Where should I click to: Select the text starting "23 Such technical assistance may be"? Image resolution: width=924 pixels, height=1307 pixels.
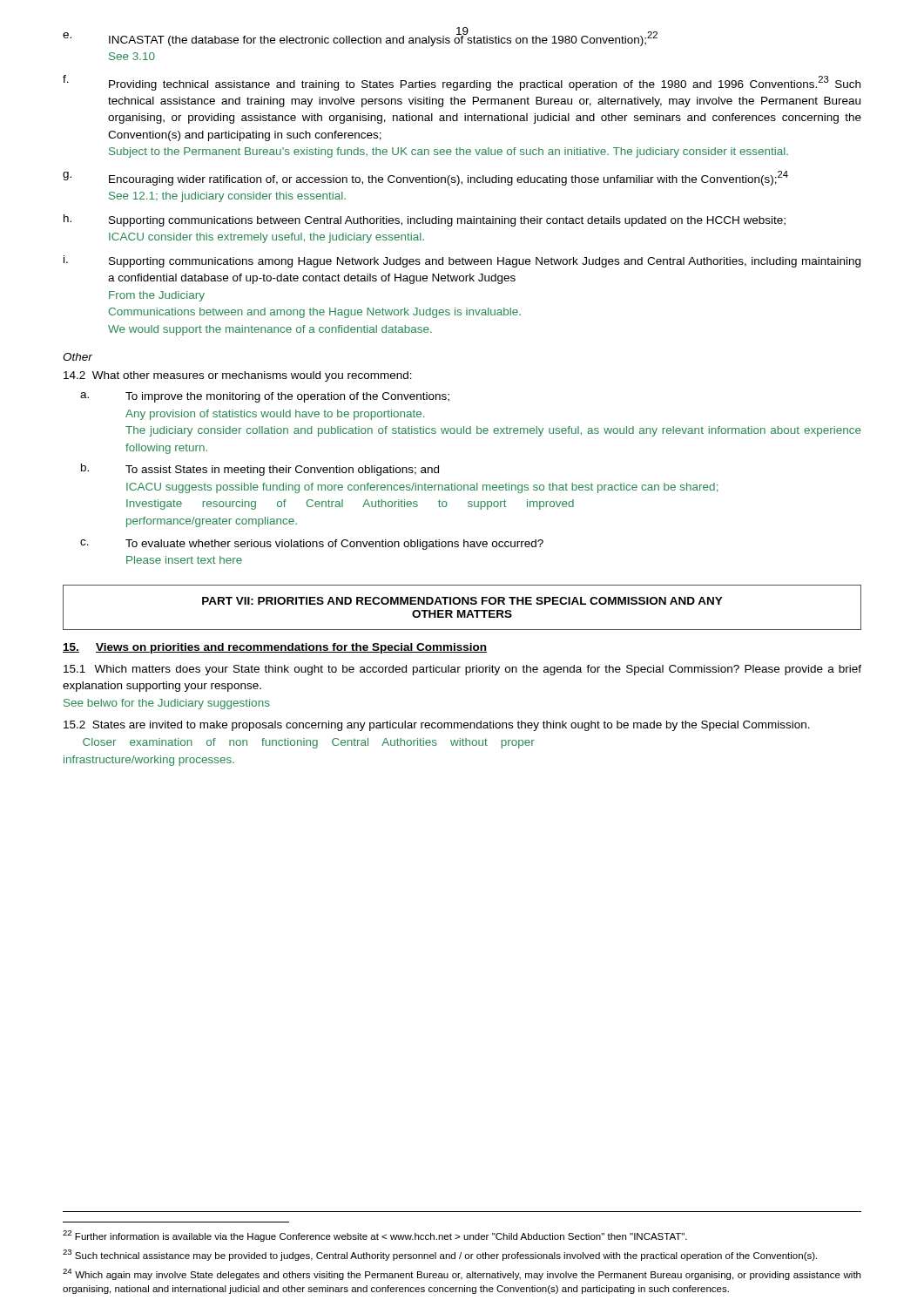pyautogui.click(x=440, y=1254)
